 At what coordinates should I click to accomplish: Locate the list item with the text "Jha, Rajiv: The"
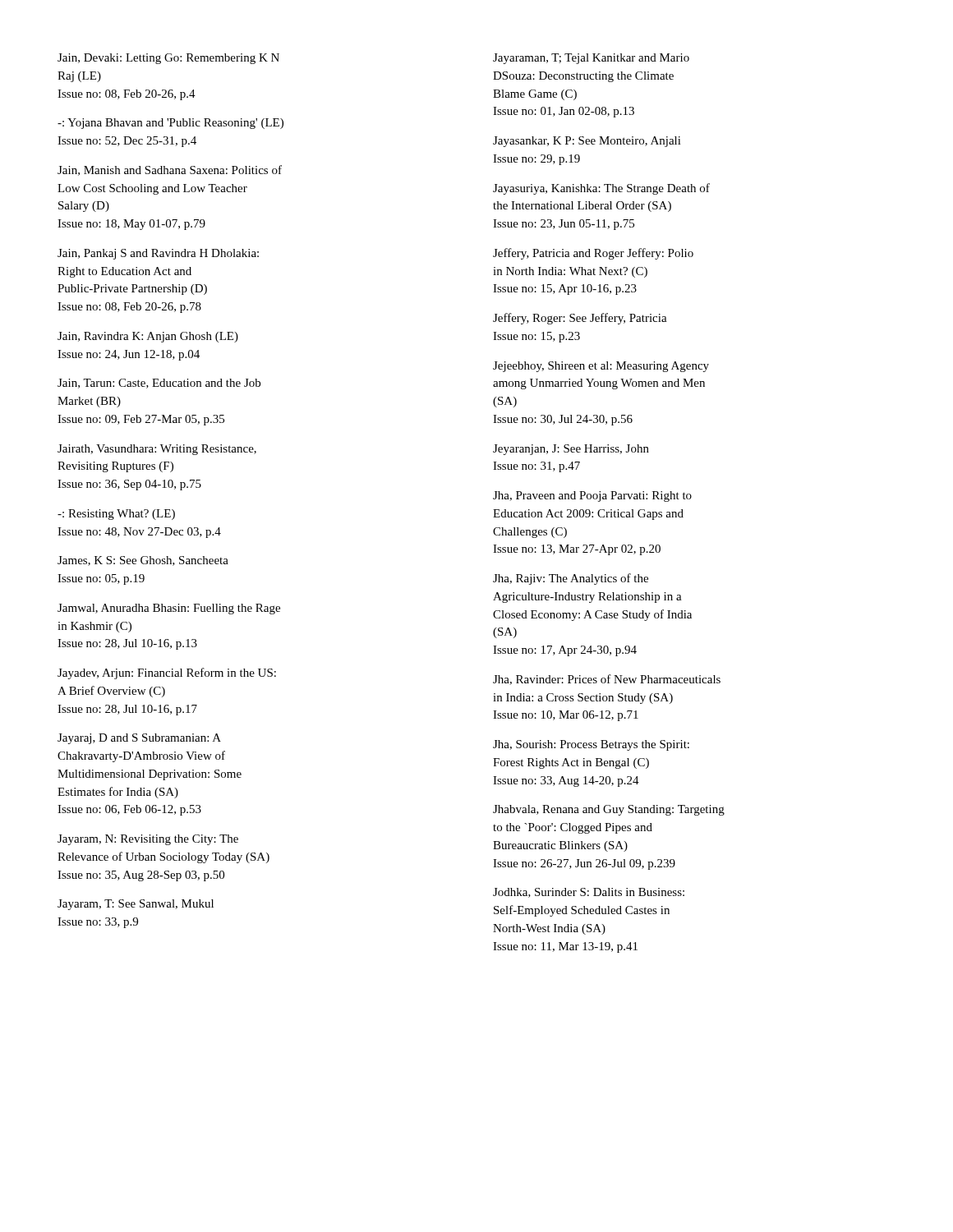(694, 615)
